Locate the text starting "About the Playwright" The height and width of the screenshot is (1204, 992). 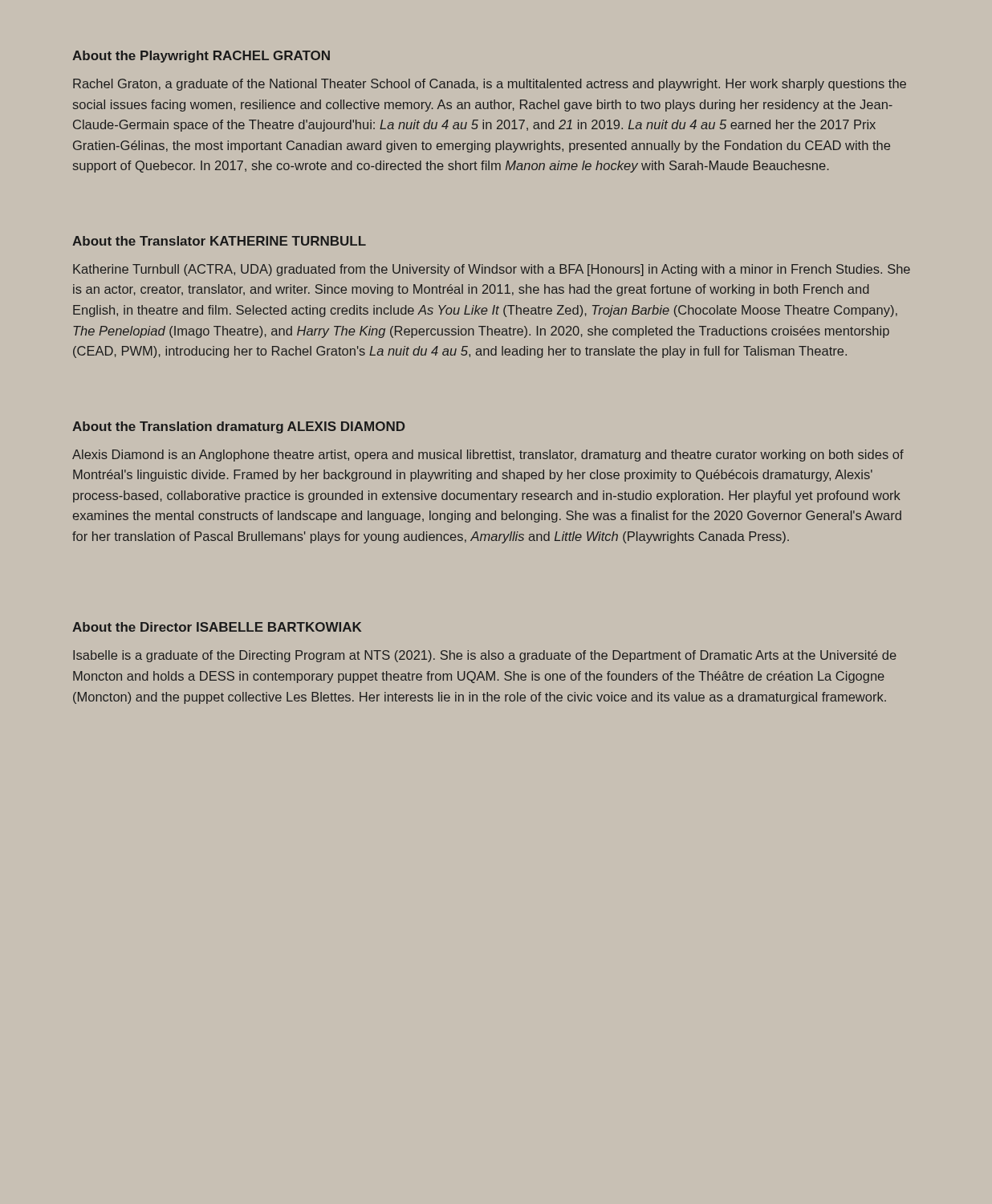click(201, 56)
